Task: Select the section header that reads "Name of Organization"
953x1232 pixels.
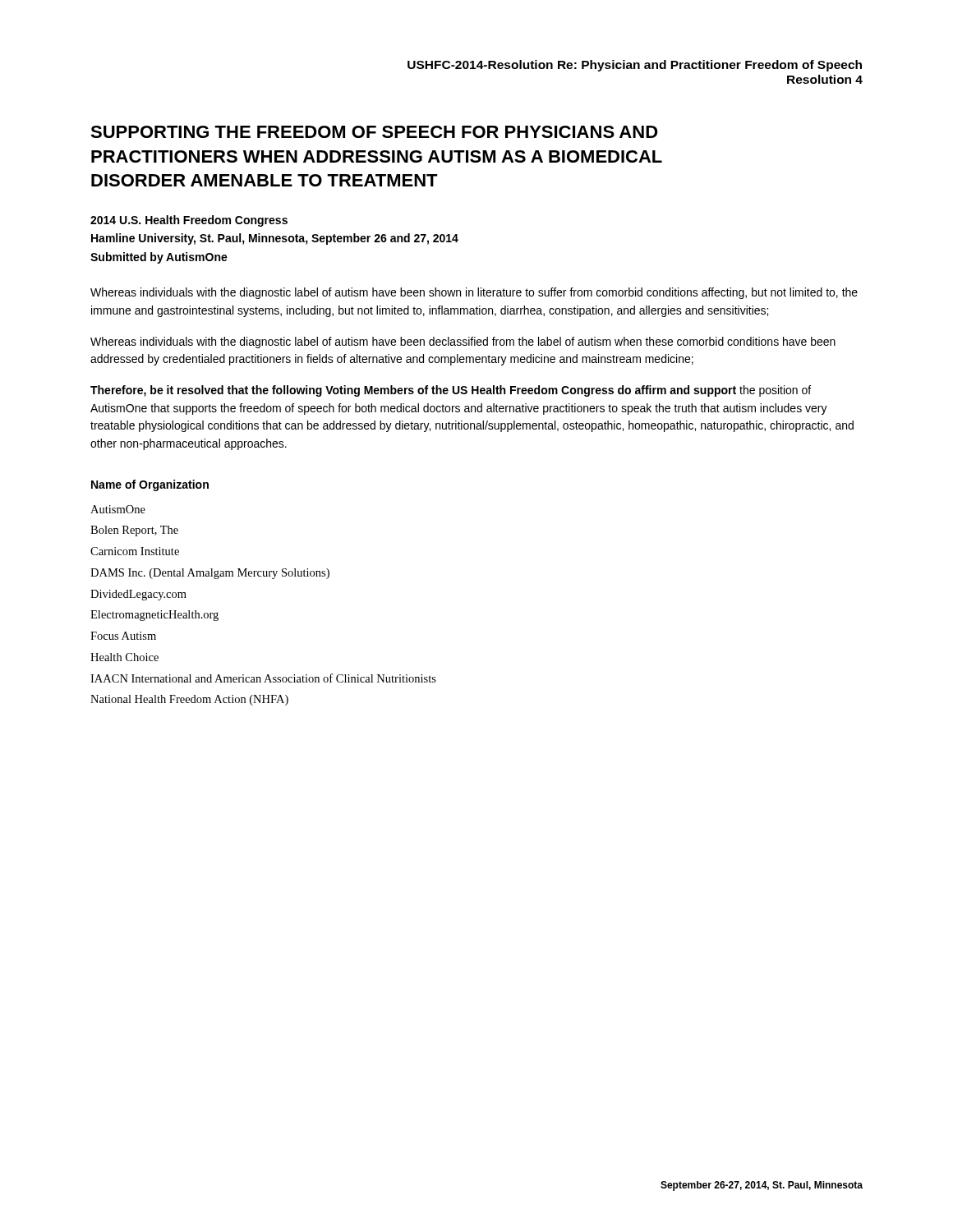Action: pyautogui.click(x=150, y=484)
